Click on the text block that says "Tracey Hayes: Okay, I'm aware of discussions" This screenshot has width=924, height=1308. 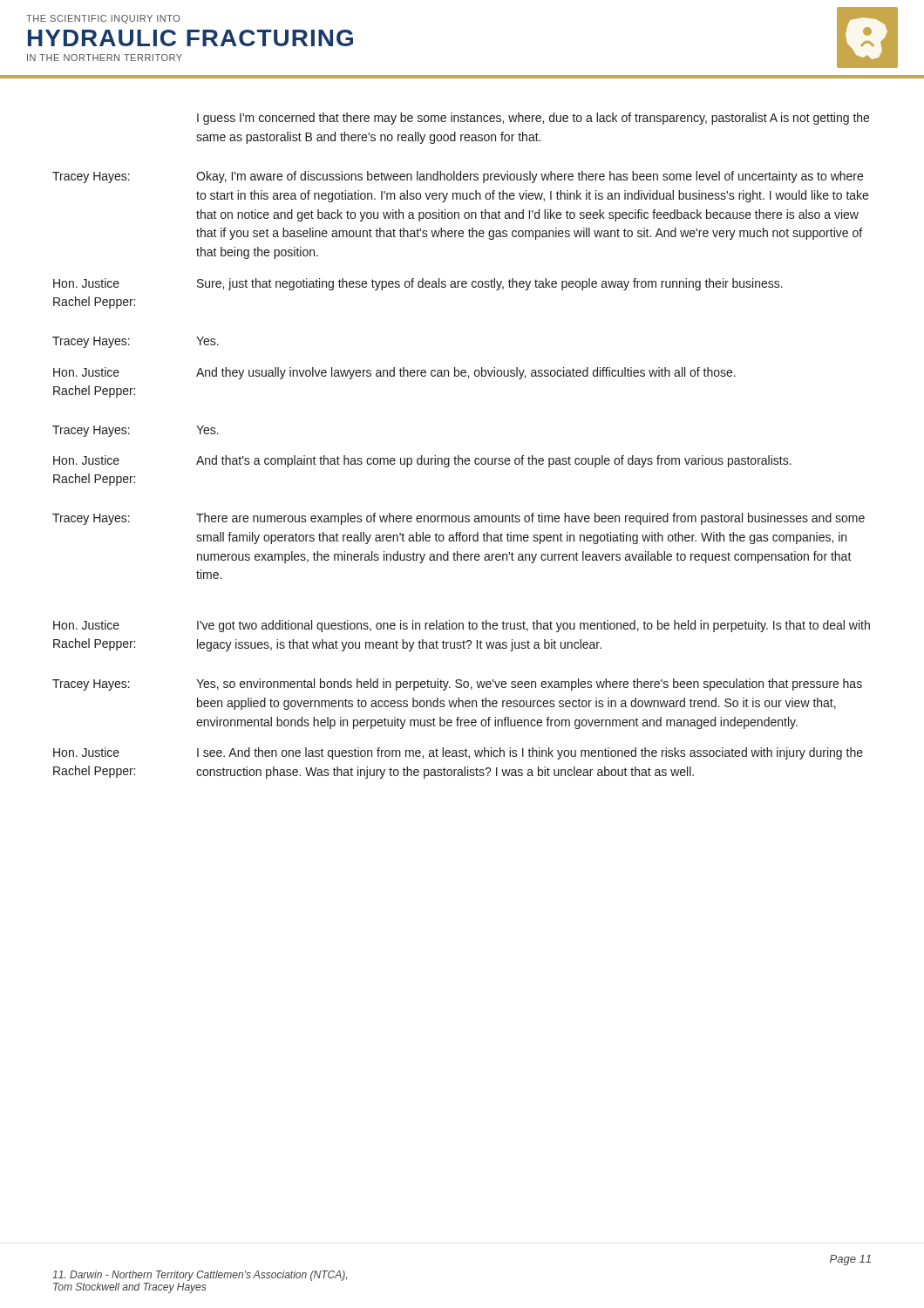(462, 215)
